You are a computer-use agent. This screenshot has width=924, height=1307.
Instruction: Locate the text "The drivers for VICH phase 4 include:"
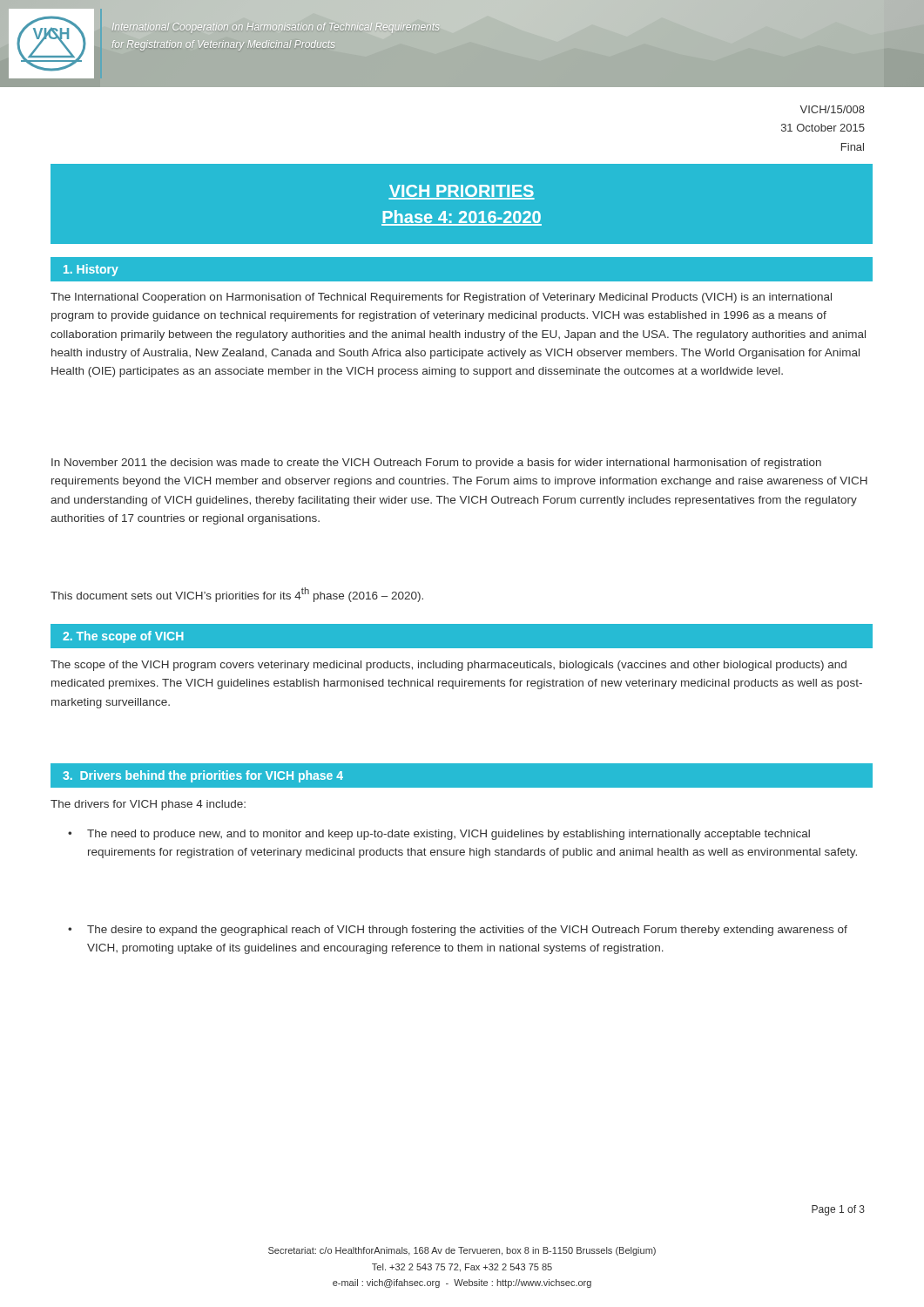[149, 804]
